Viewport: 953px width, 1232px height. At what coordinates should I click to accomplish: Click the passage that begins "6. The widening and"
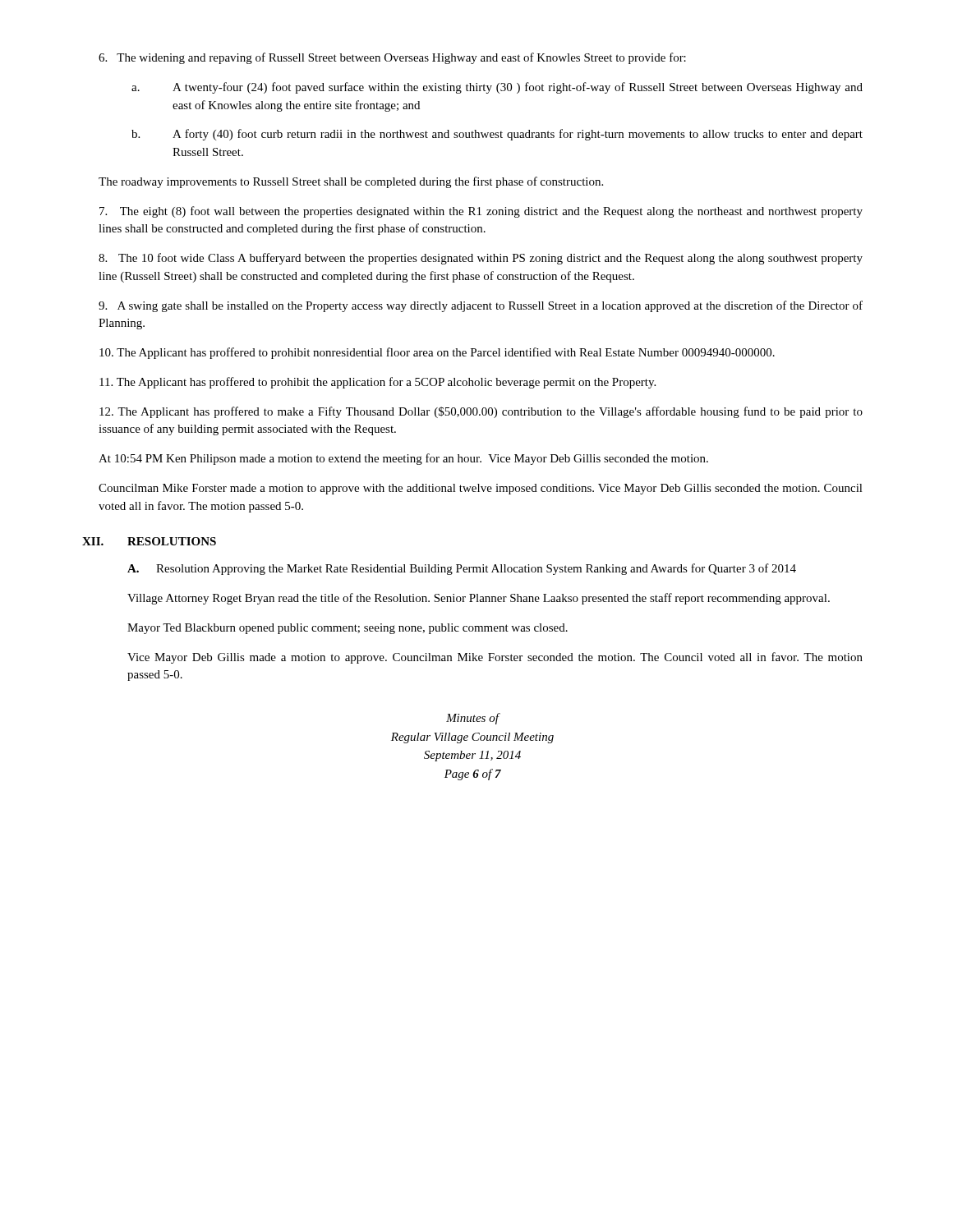393,57
